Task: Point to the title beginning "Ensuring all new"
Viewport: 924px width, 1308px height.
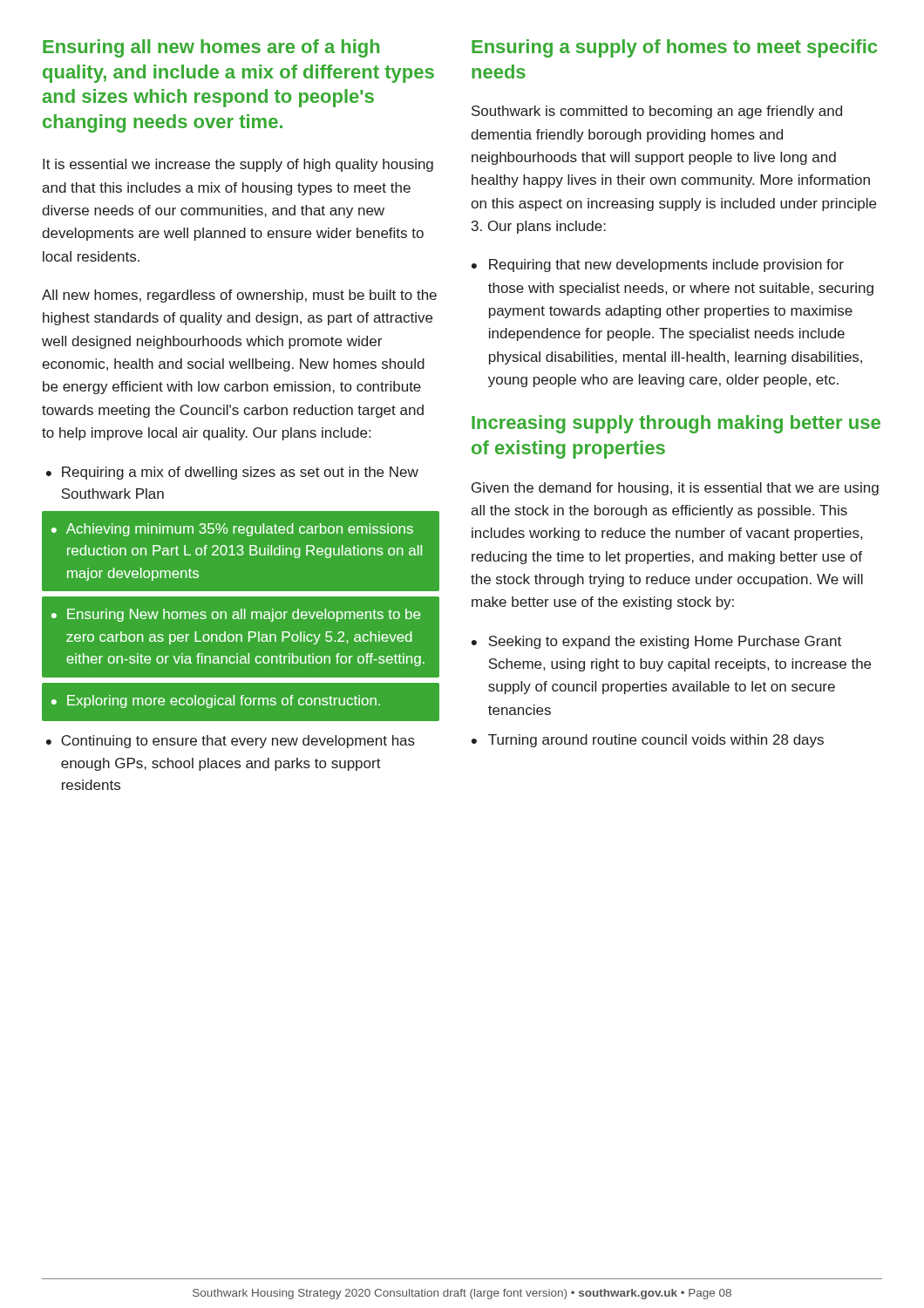Action: tap(238, 84)
